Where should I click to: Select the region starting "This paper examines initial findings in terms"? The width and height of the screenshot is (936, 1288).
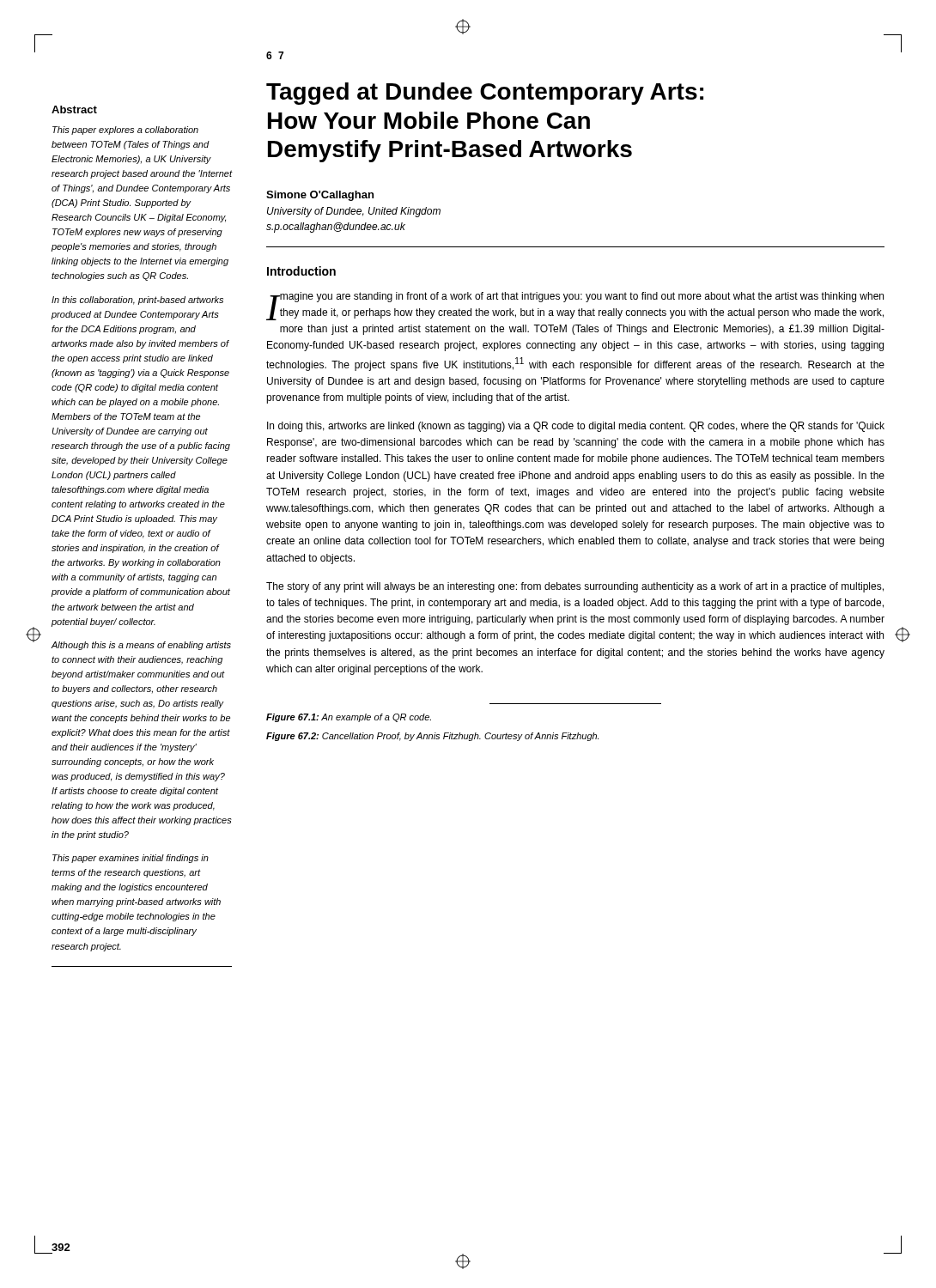(136, 902)
